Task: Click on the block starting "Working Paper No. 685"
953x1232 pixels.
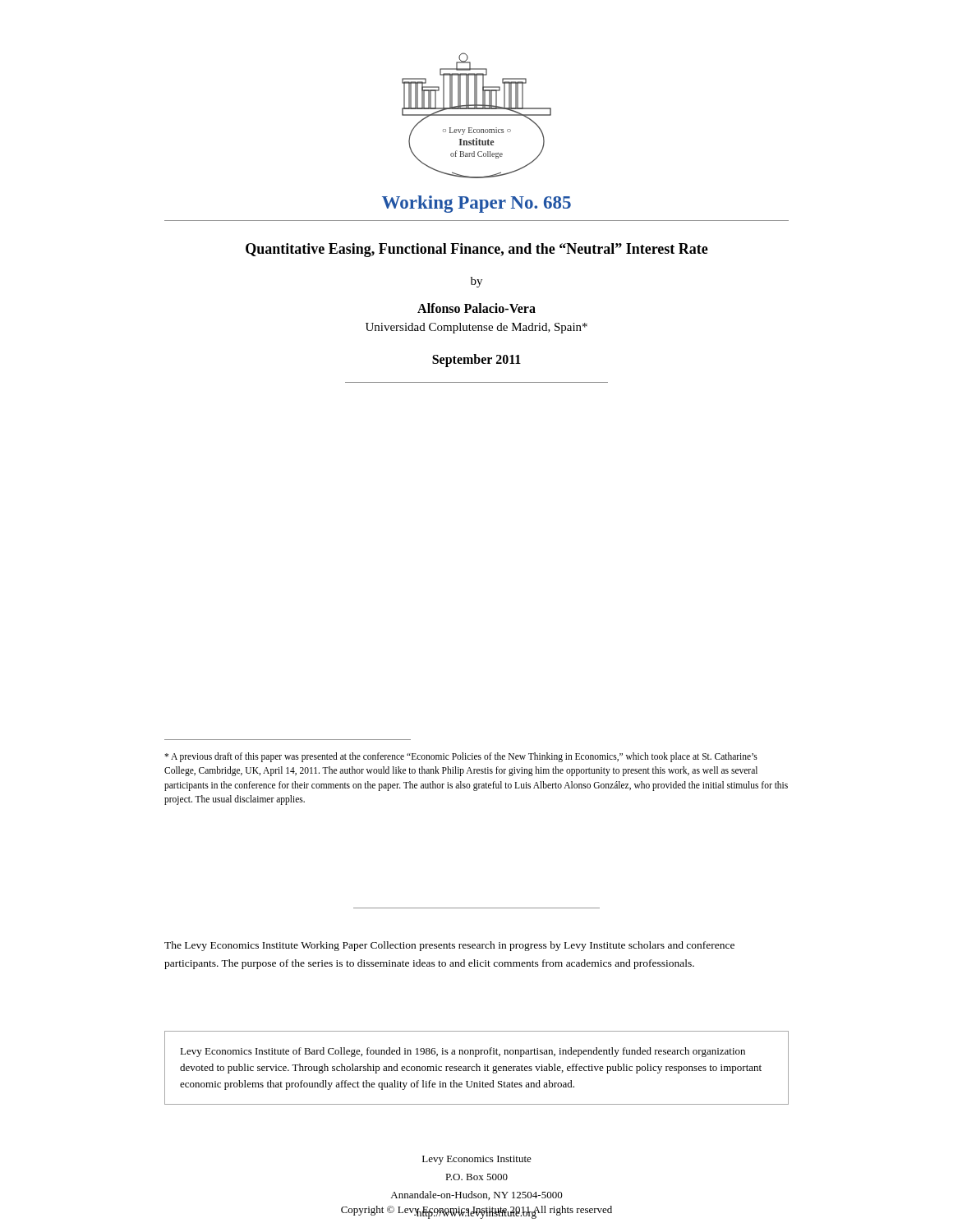Action: point(476,207)
